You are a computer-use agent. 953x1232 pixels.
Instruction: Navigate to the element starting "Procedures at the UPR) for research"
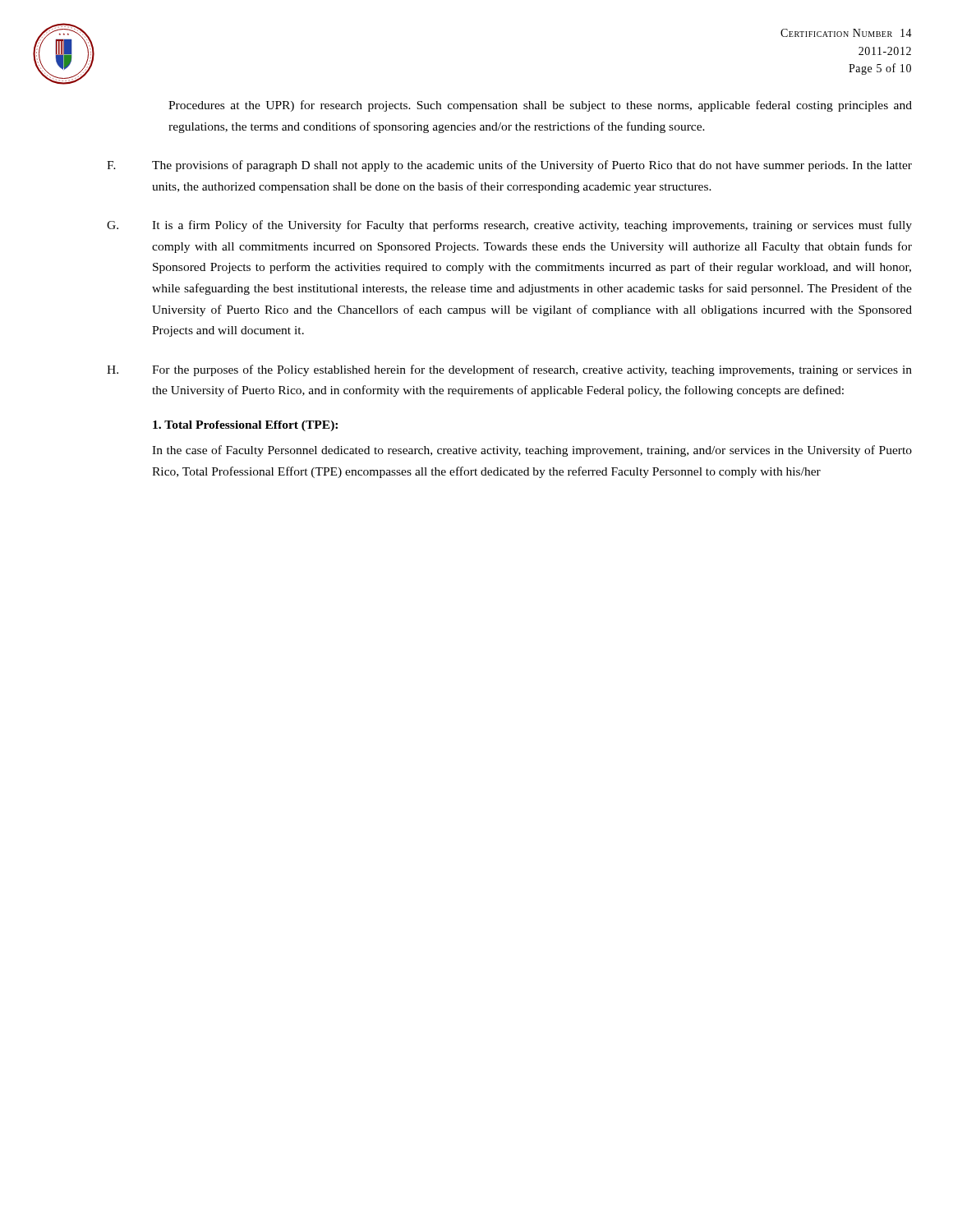click(540, 115)
